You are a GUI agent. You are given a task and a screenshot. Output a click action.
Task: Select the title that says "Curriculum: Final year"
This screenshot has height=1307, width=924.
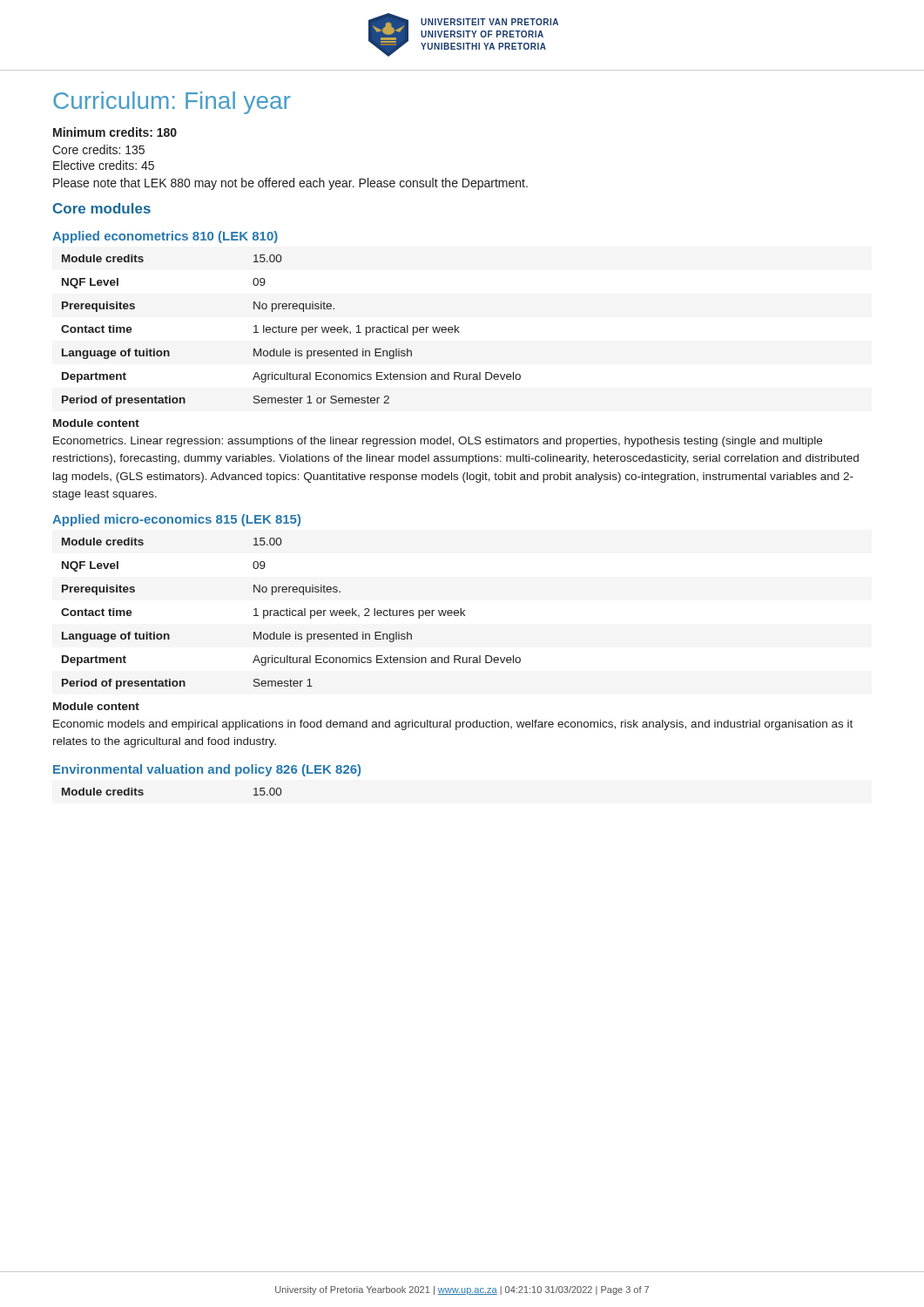(172, 101)
